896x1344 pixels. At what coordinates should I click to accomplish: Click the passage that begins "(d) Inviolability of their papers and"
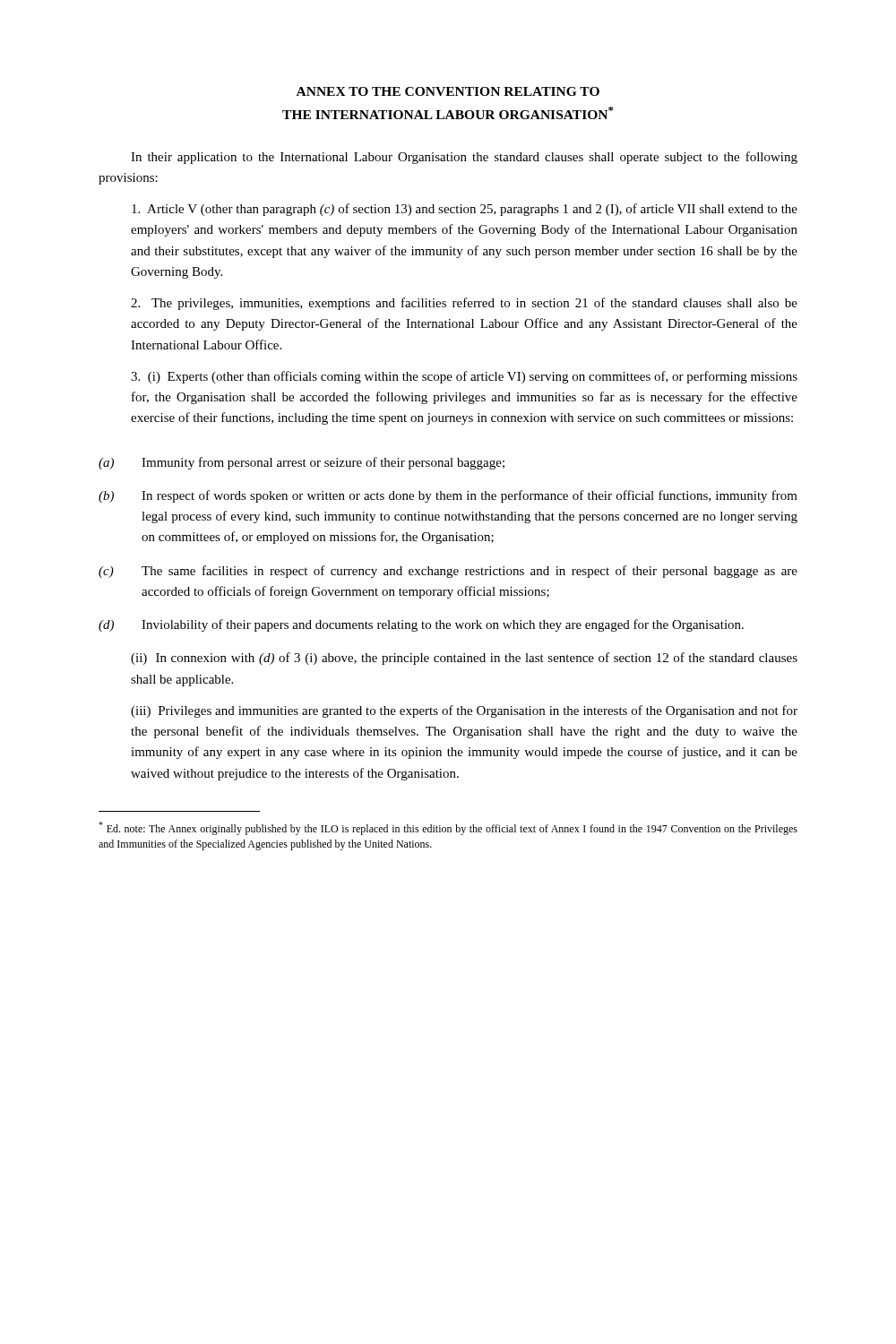coord(448,625)
